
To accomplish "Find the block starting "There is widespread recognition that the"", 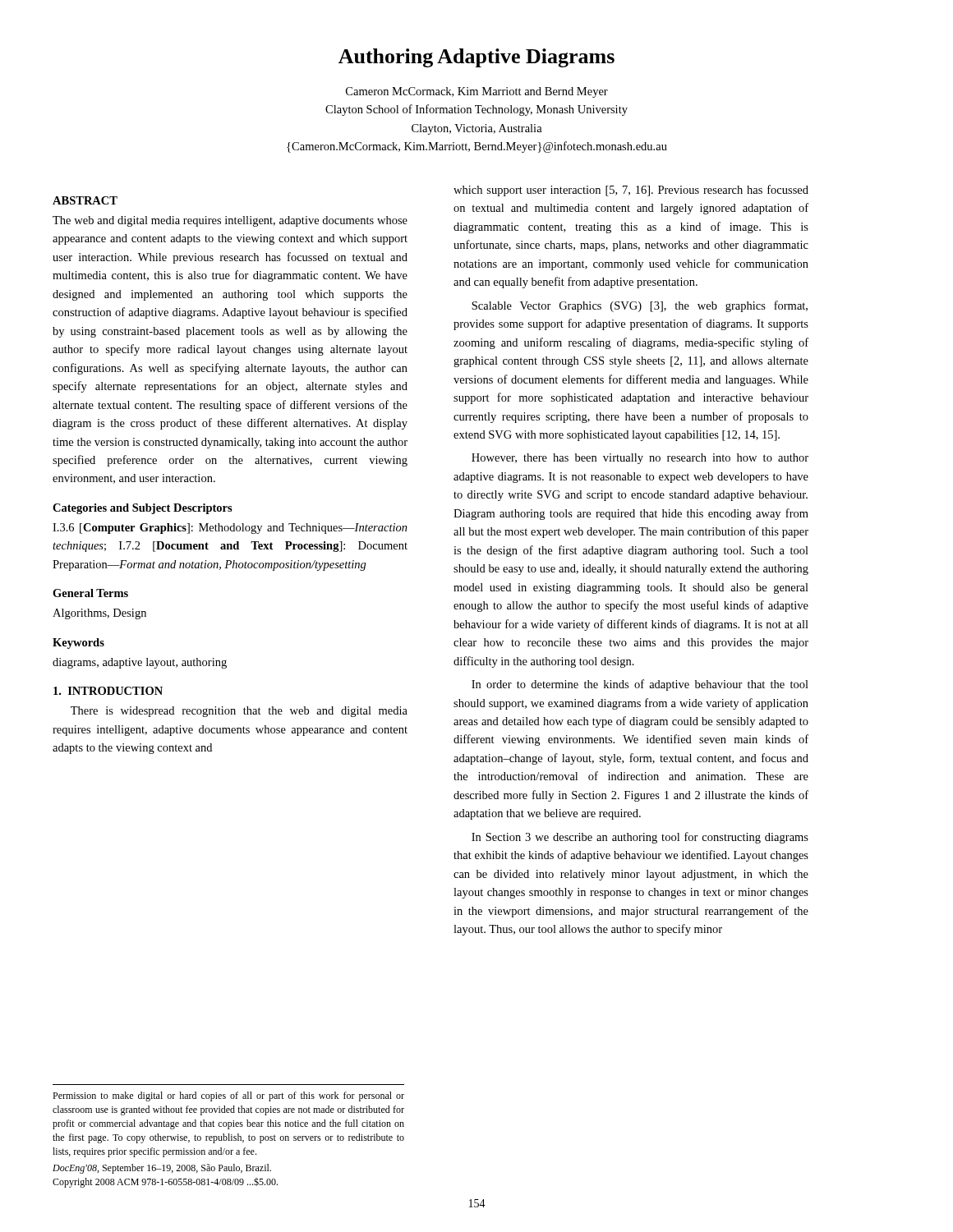I will [230, 729].
